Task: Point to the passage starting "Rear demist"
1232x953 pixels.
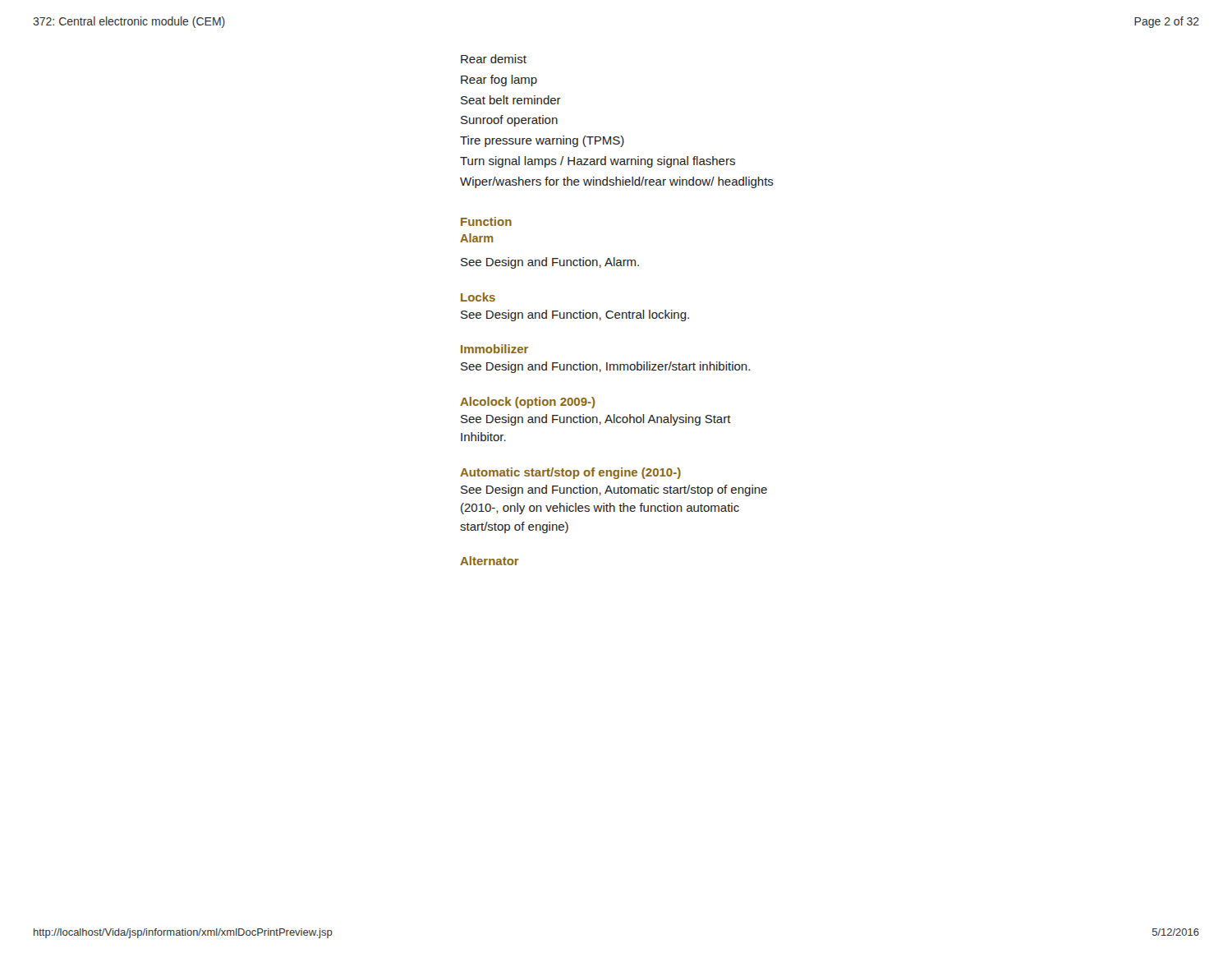Action: pos(493,59)
